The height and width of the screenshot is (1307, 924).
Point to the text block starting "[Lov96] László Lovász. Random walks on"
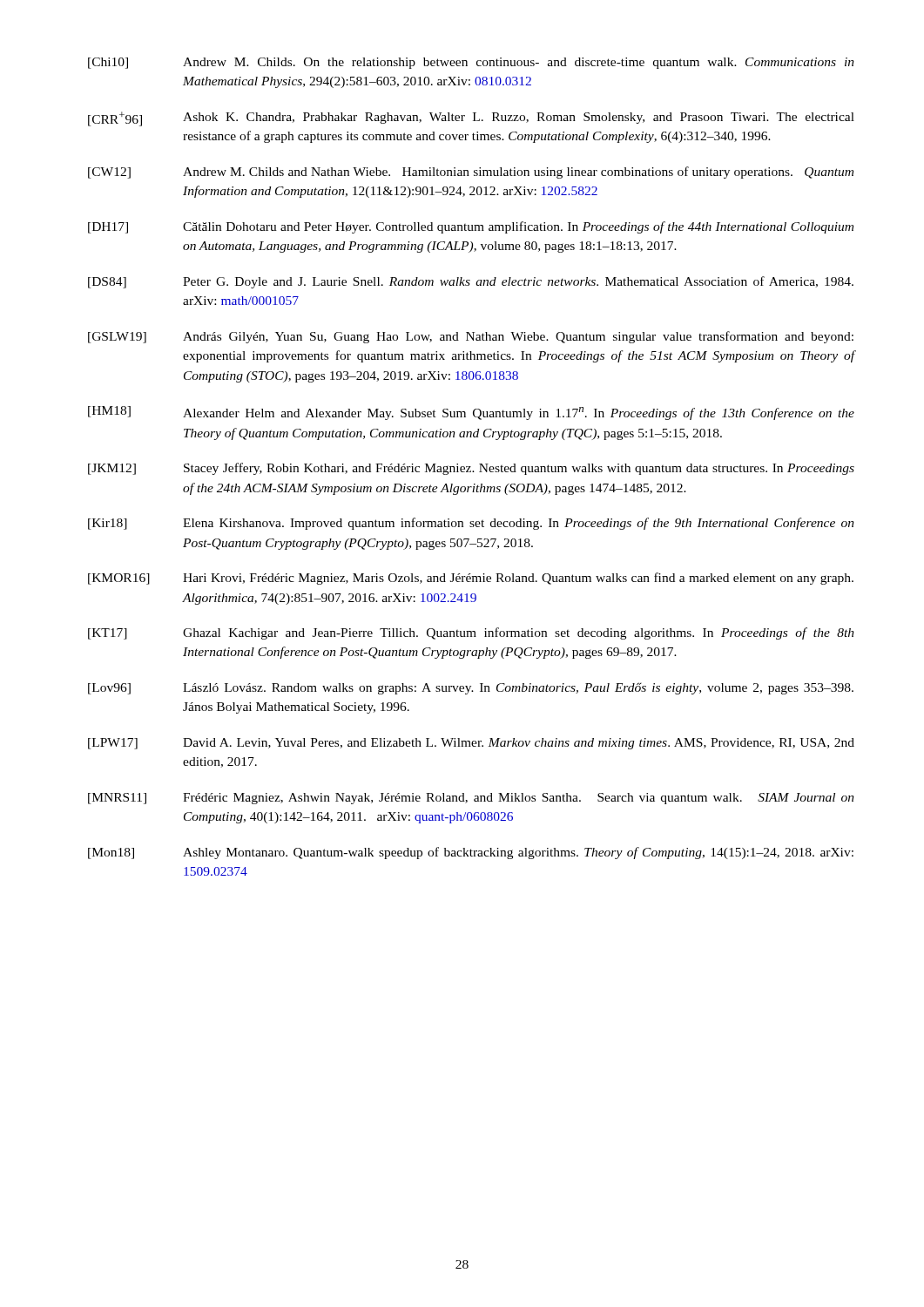[x=471, y=697]
